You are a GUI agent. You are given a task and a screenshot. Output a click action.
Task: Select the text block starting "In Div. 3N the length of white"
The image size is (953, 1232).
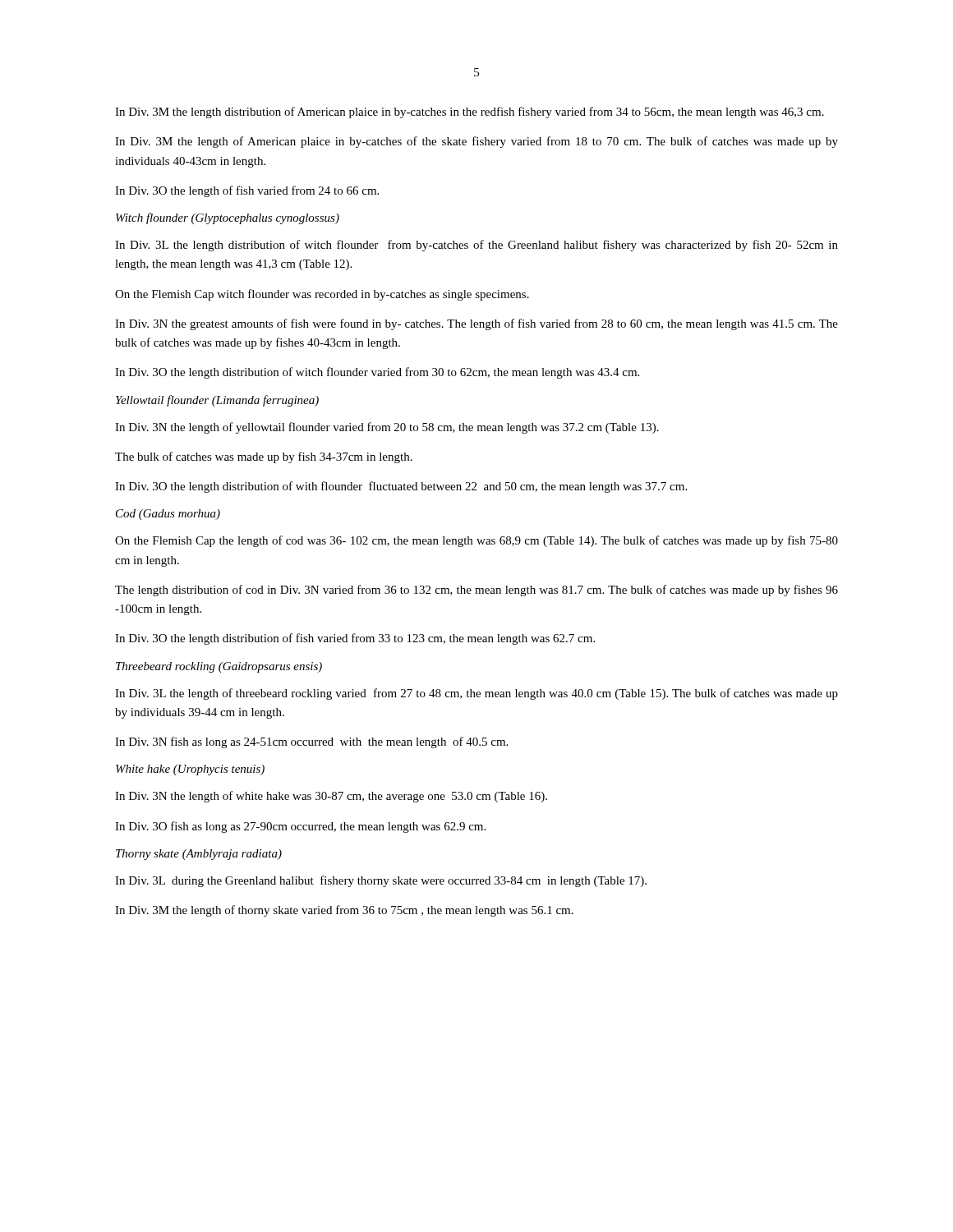coord(332,796)
